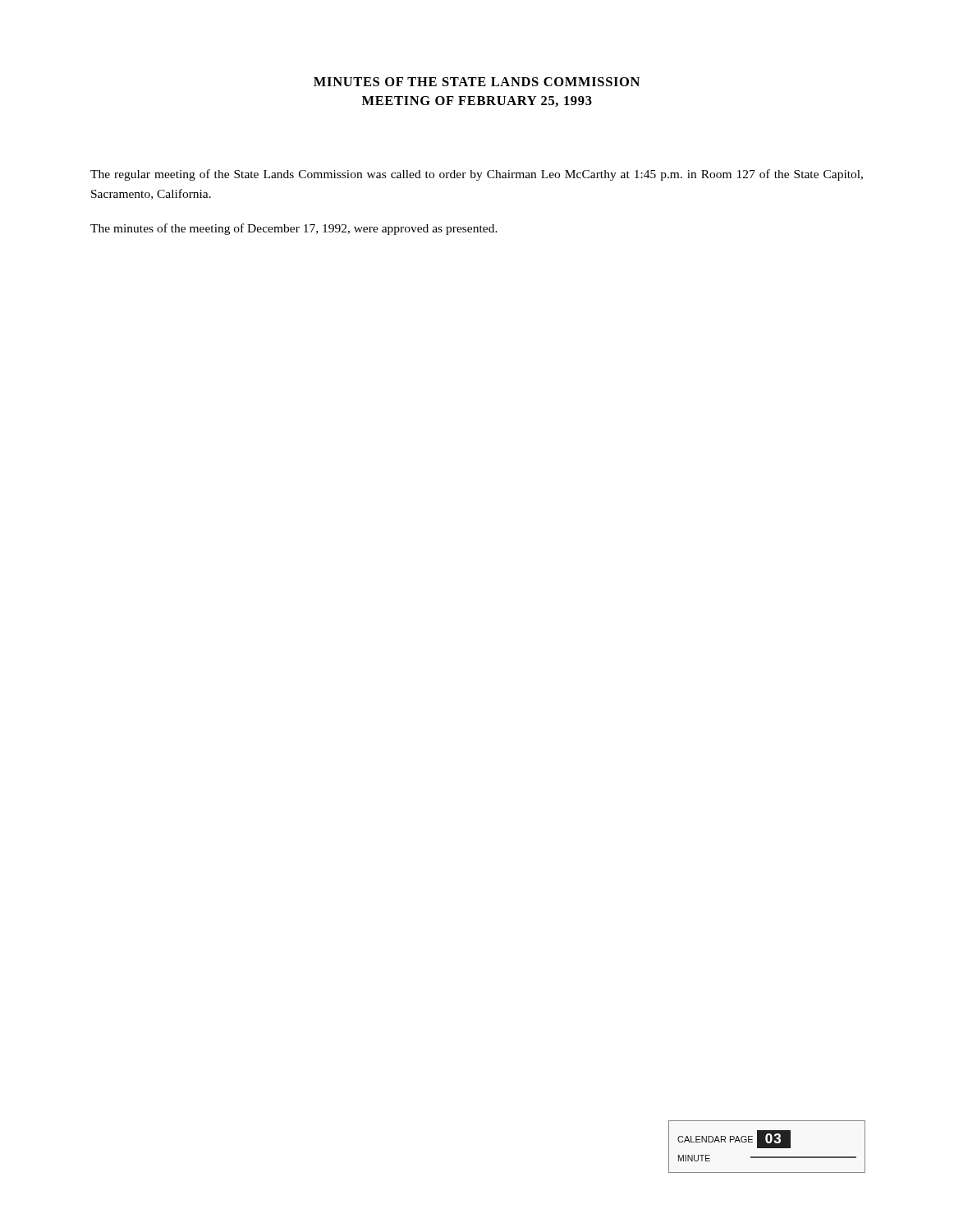Viewport: 954px width, 1232px height.
Task: Select the text block that says "The minutes of the meeting"
Action: pyautogui.click(x=294, y=228)
